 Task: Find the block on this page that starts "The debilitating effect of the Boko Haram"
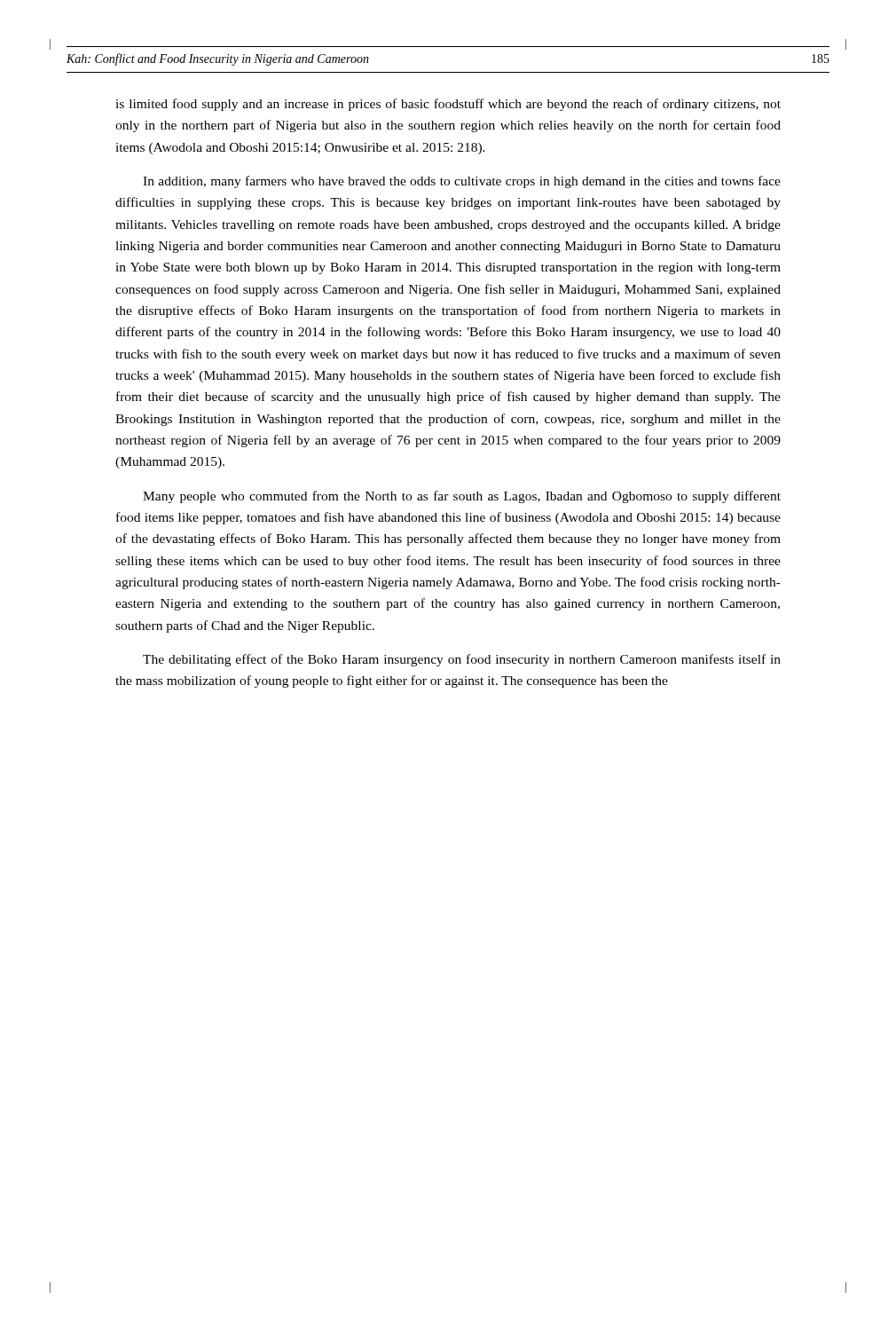(448, 669)
